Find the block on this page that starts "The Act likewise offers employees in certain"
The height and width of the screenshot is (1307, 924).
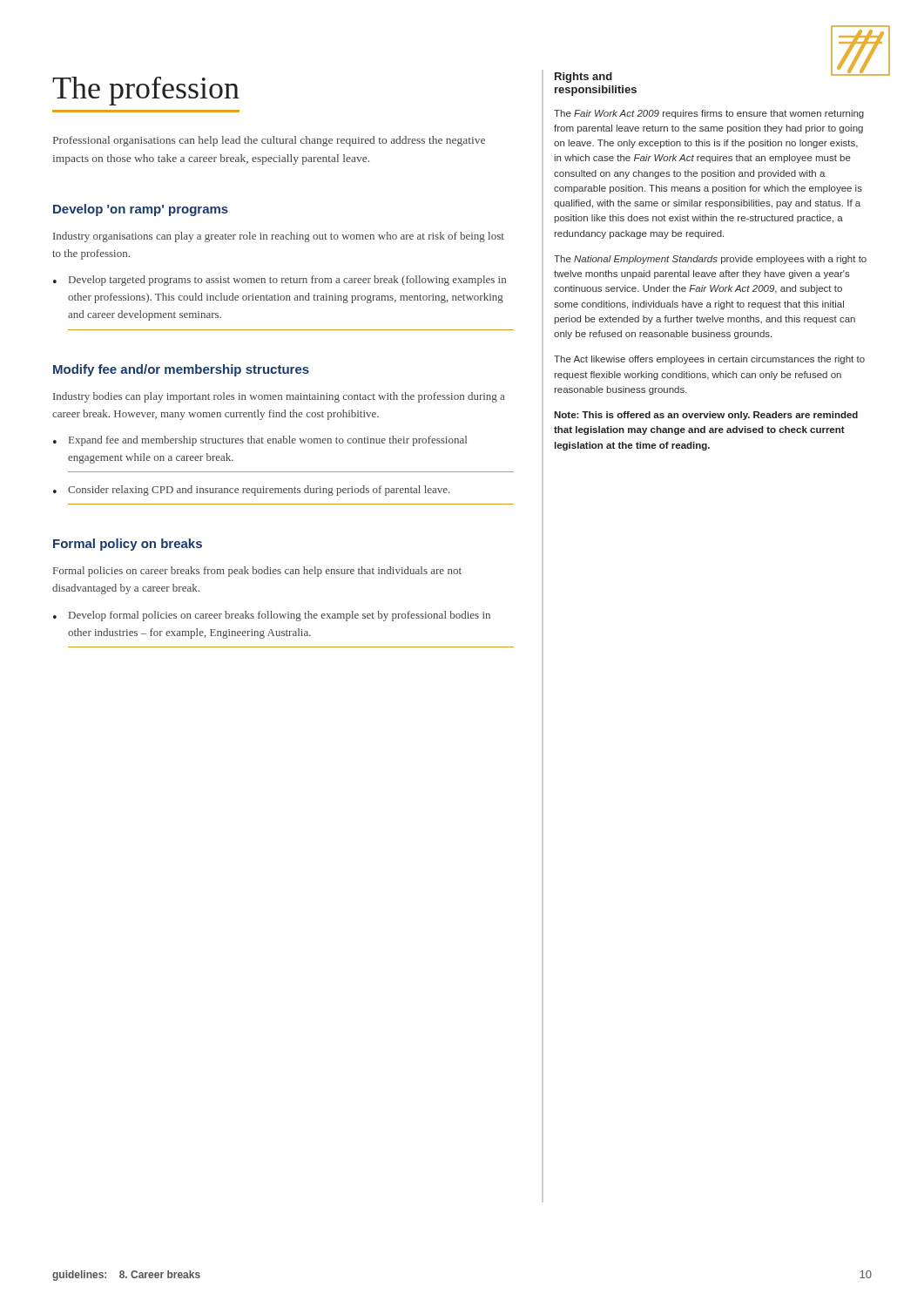(711, 375)
